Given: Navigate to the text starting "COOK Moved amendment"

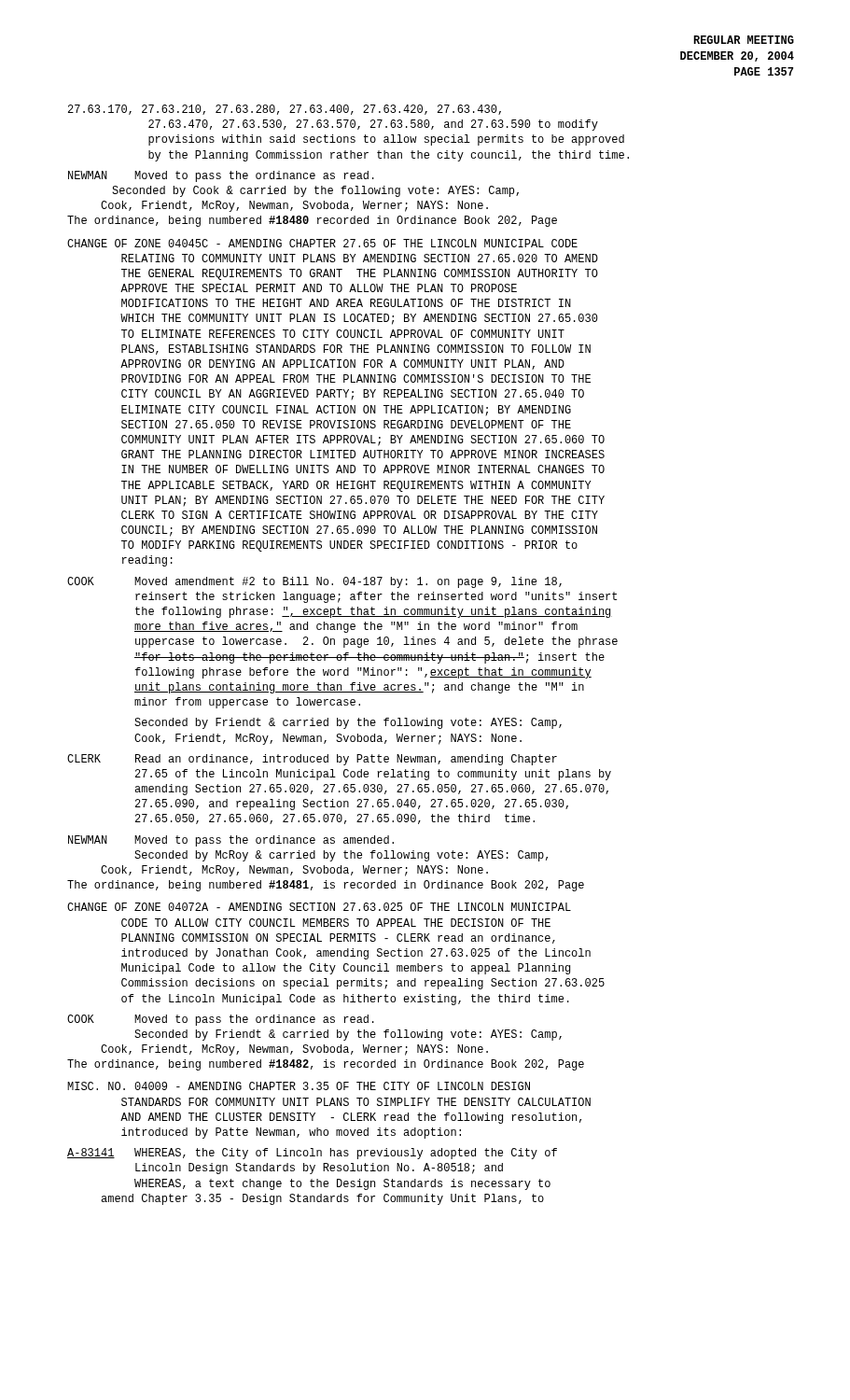Looking at the screenshot, I should coord(431,643).
